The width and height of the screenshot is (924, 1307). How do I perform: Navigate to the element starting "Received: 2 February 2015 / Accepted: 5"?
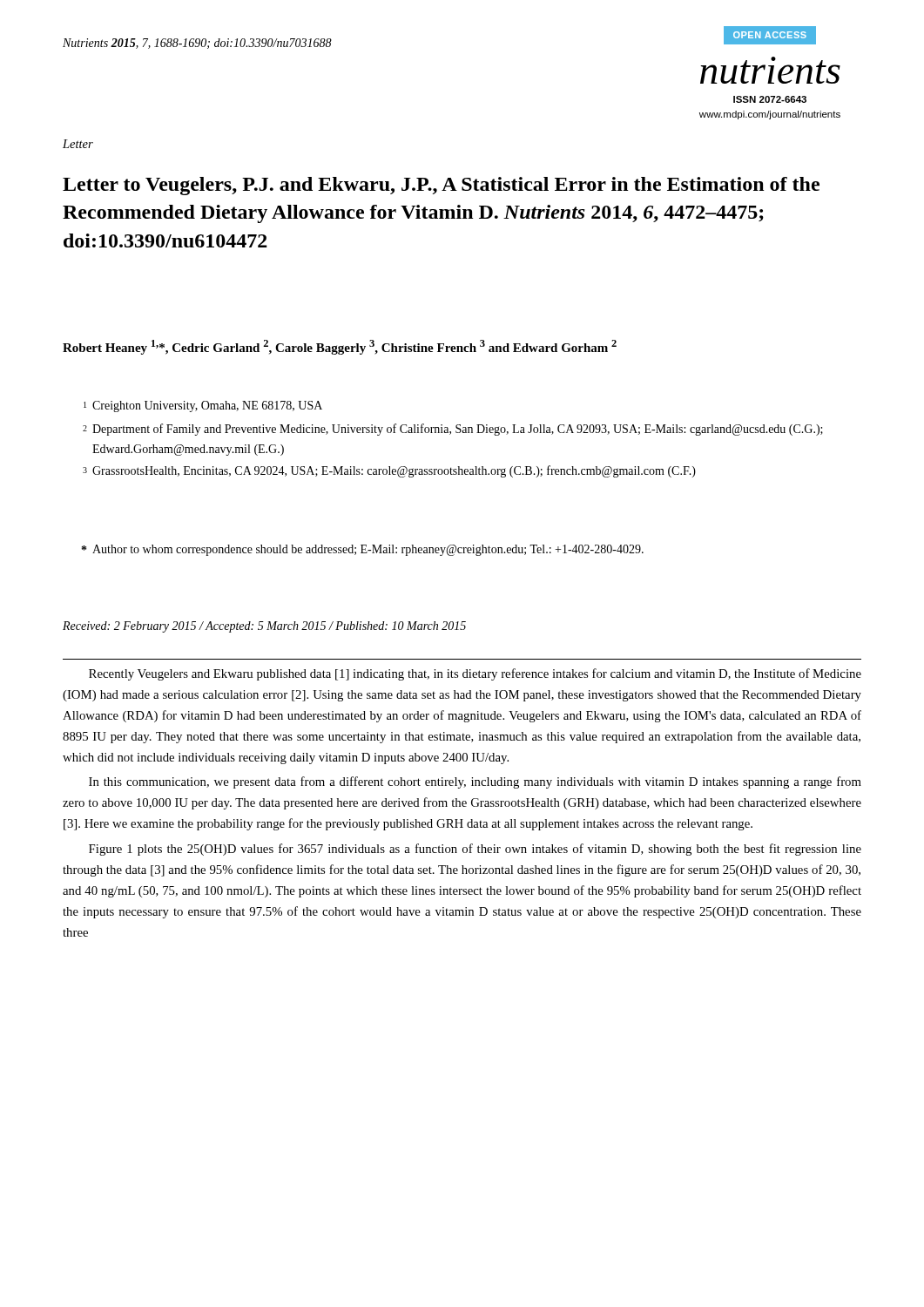click(x=264, y=626)
